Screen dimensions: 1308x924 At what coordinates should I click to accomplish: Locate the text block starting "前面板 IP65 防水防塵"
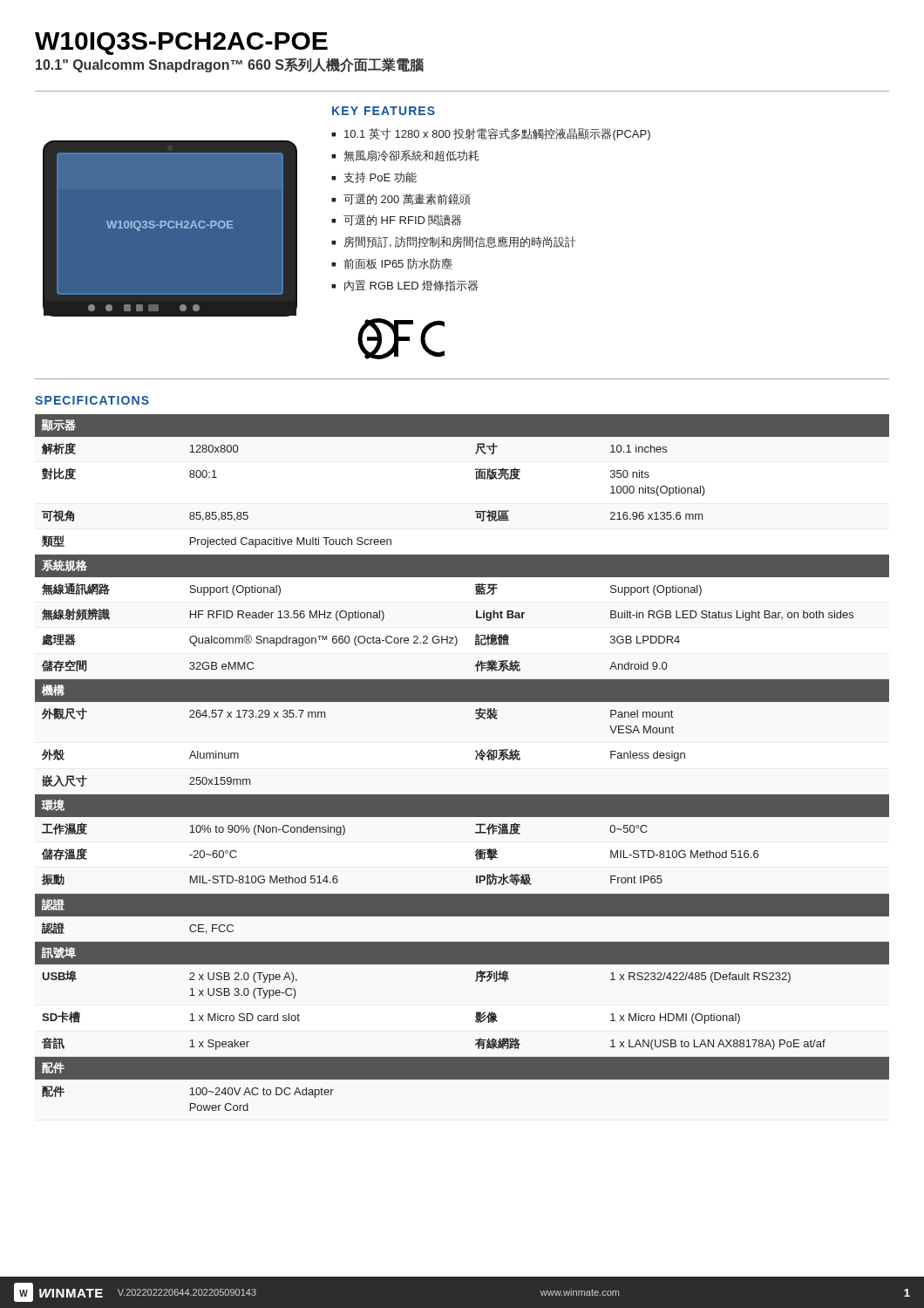coord(398,264)
